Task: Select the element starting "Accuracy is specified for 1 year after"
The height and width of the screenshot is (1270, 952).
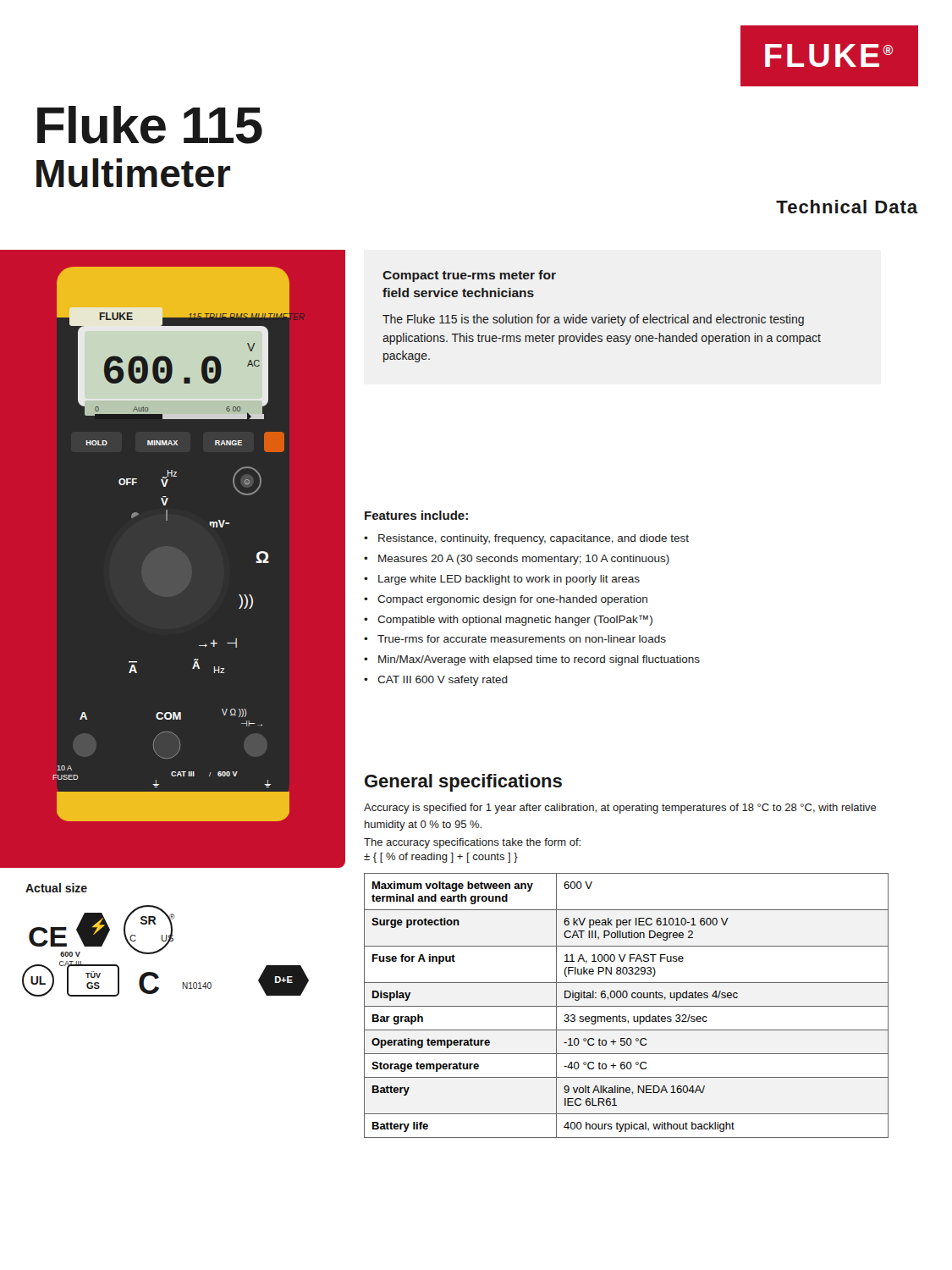Action: [x=620, y=816]
